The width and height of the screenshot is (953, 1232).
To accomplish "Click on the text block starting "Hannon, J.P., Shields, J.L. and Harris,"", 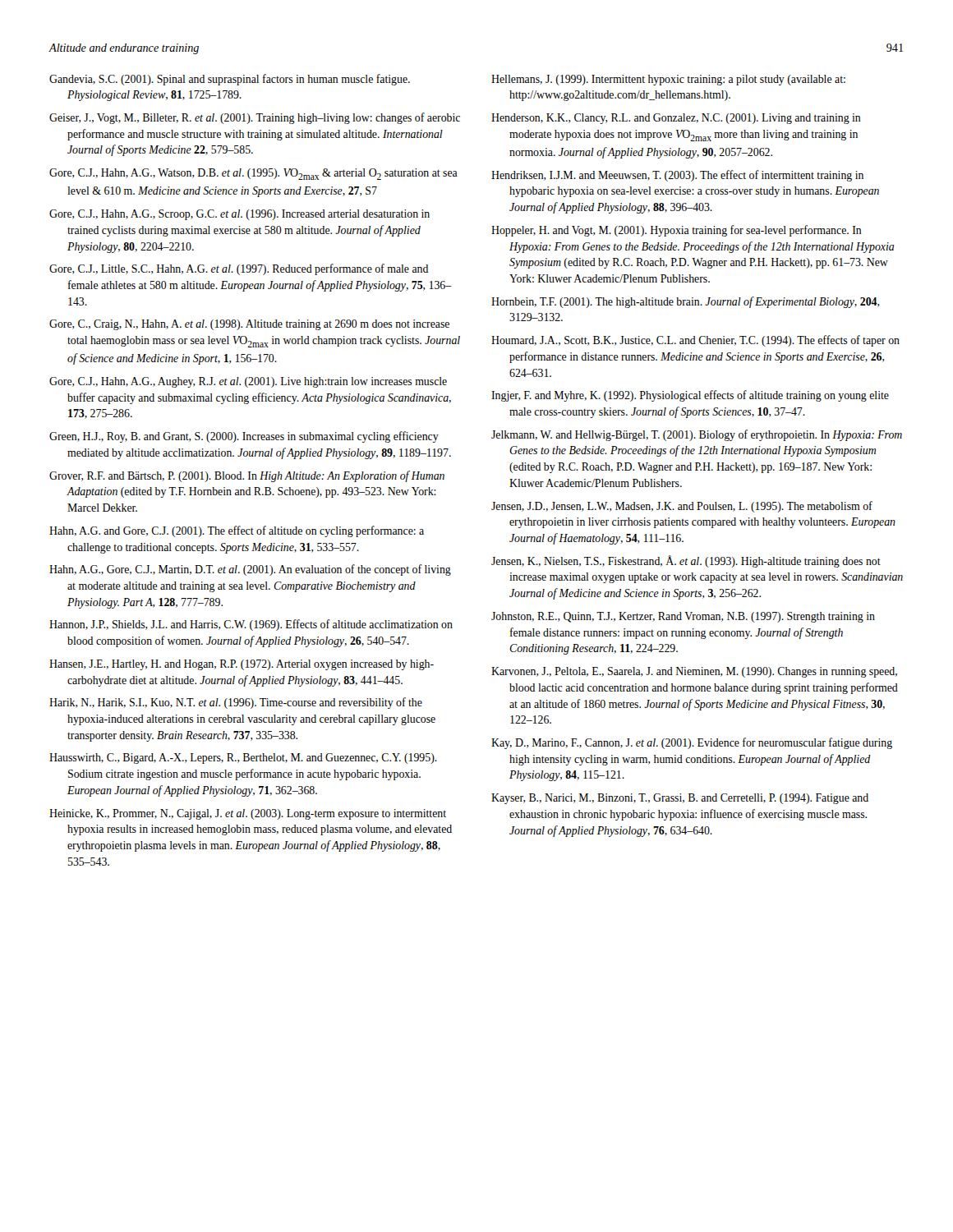I will [251, 633].
